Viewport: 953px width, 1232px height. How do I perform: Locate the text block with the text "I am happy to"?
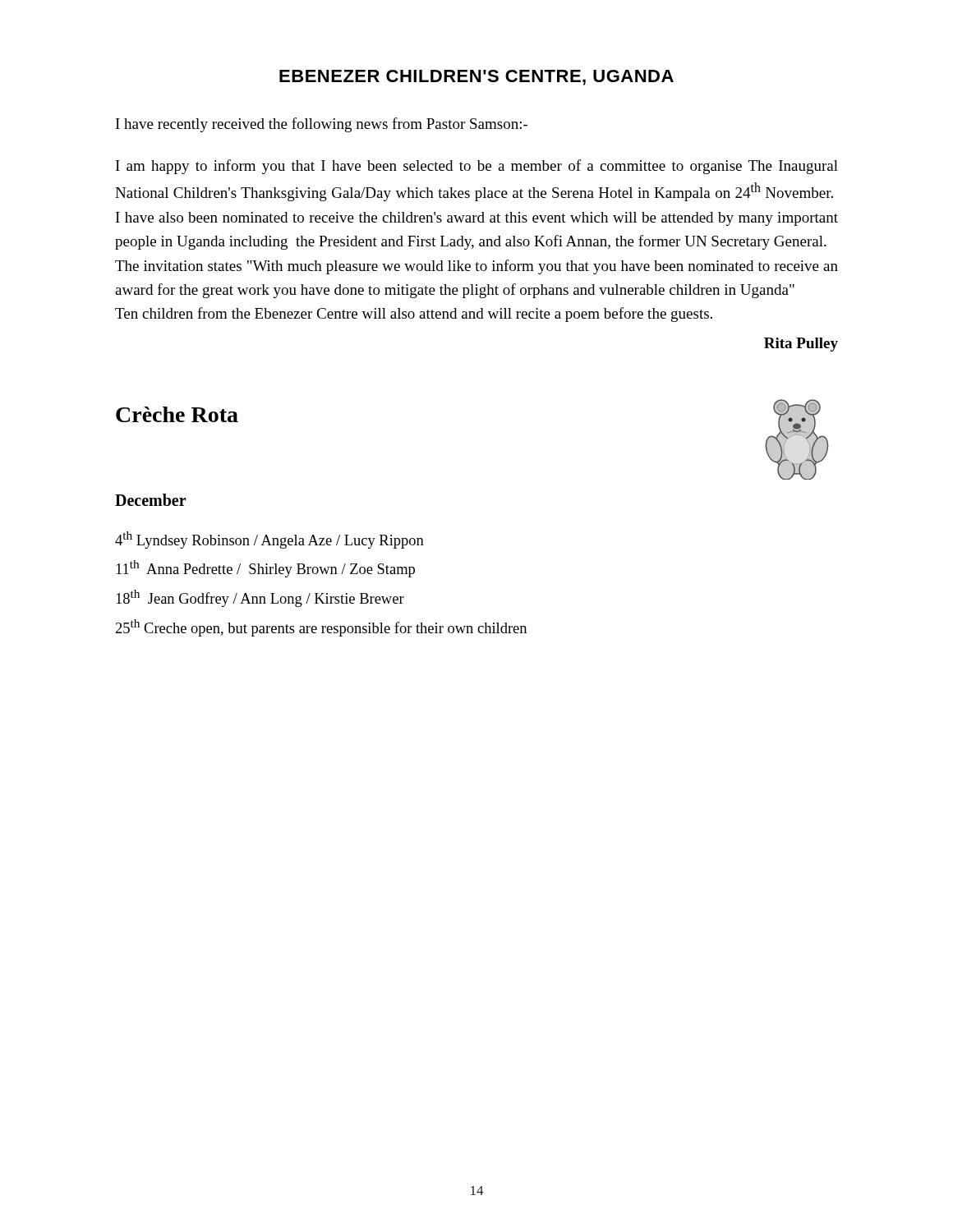(x=476, y=240)
